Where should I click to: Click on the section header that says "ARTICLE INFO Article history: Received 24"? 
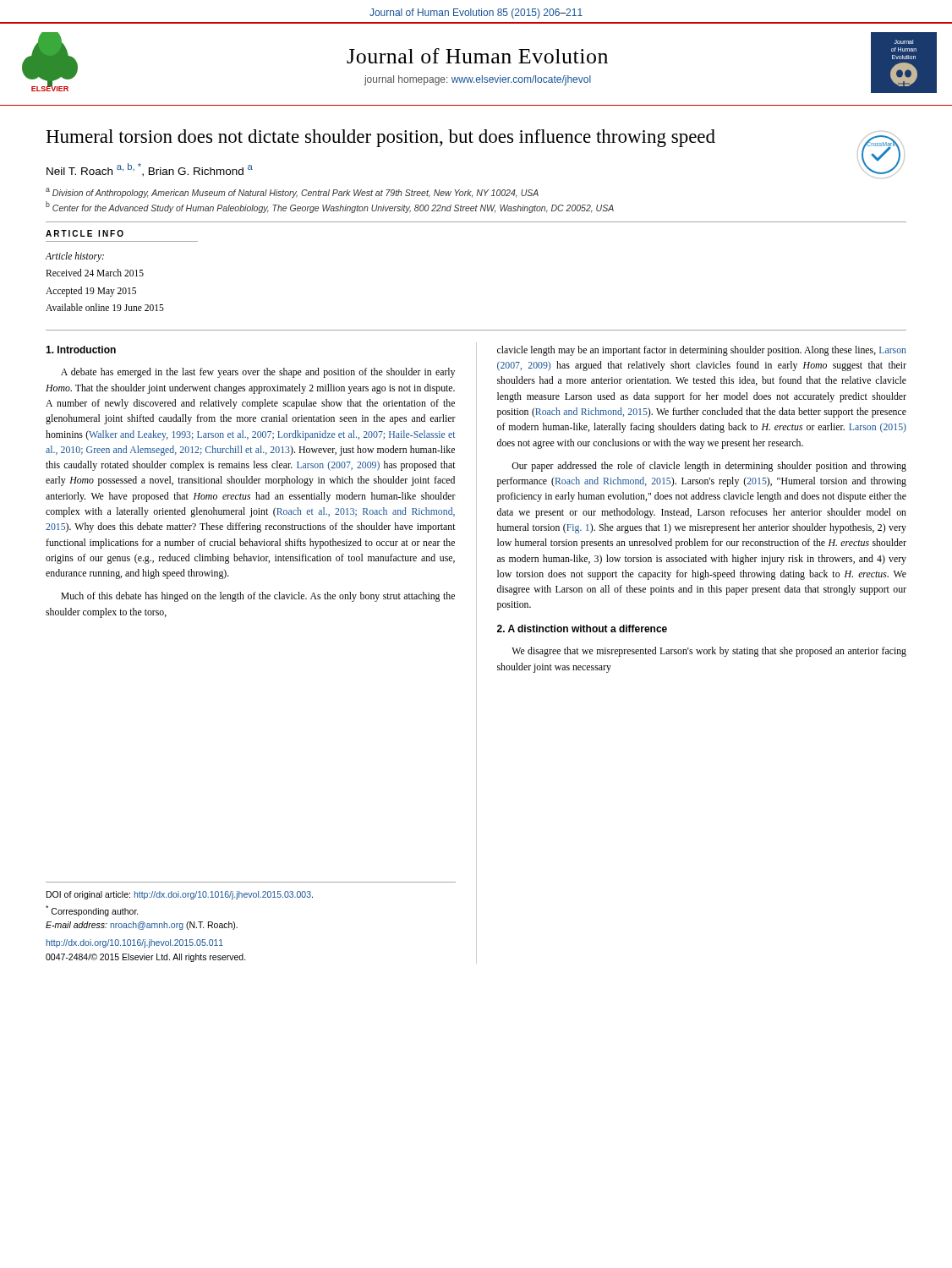pos(122,273)
